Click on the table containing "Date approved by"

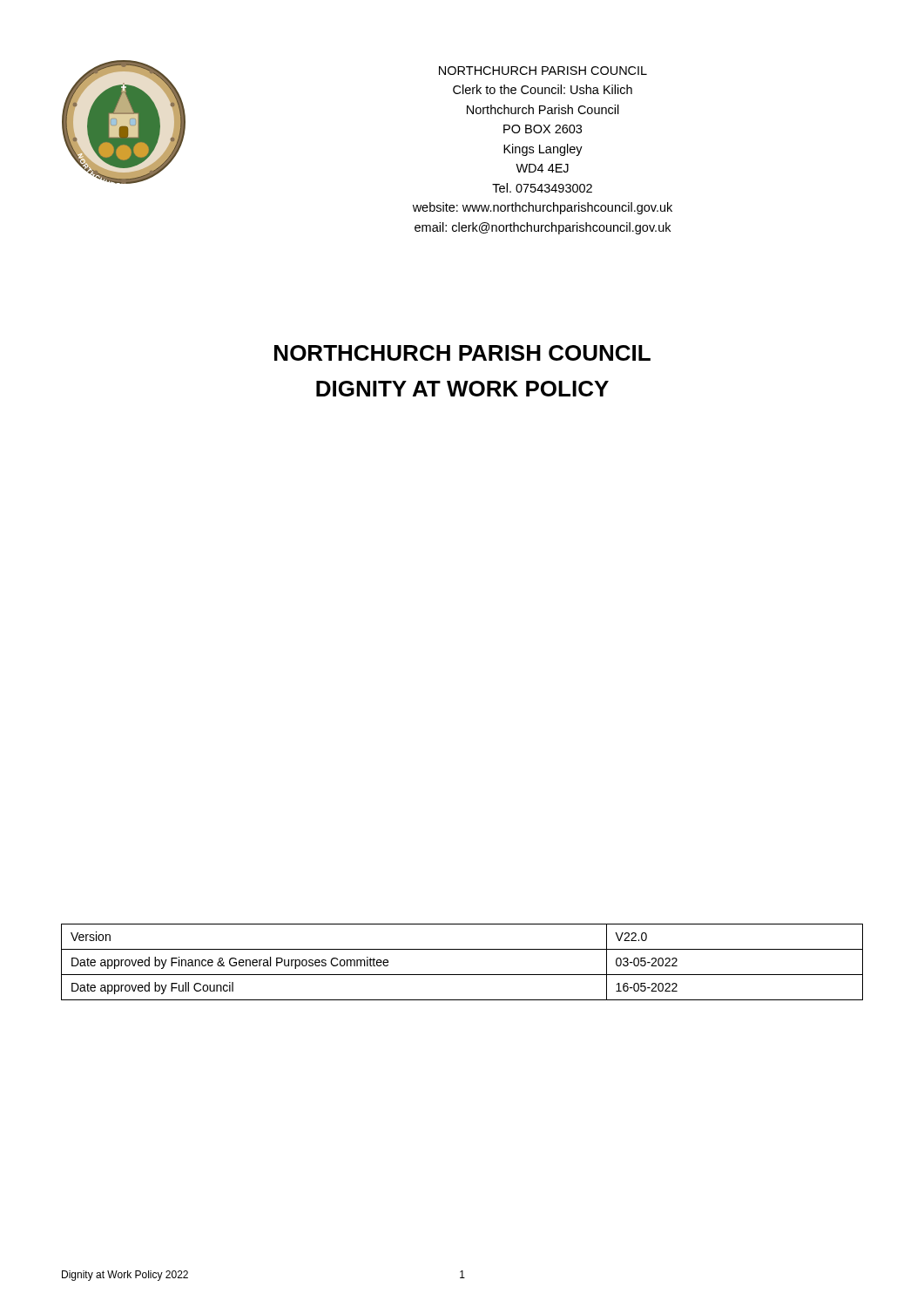[x=462, y=962]
